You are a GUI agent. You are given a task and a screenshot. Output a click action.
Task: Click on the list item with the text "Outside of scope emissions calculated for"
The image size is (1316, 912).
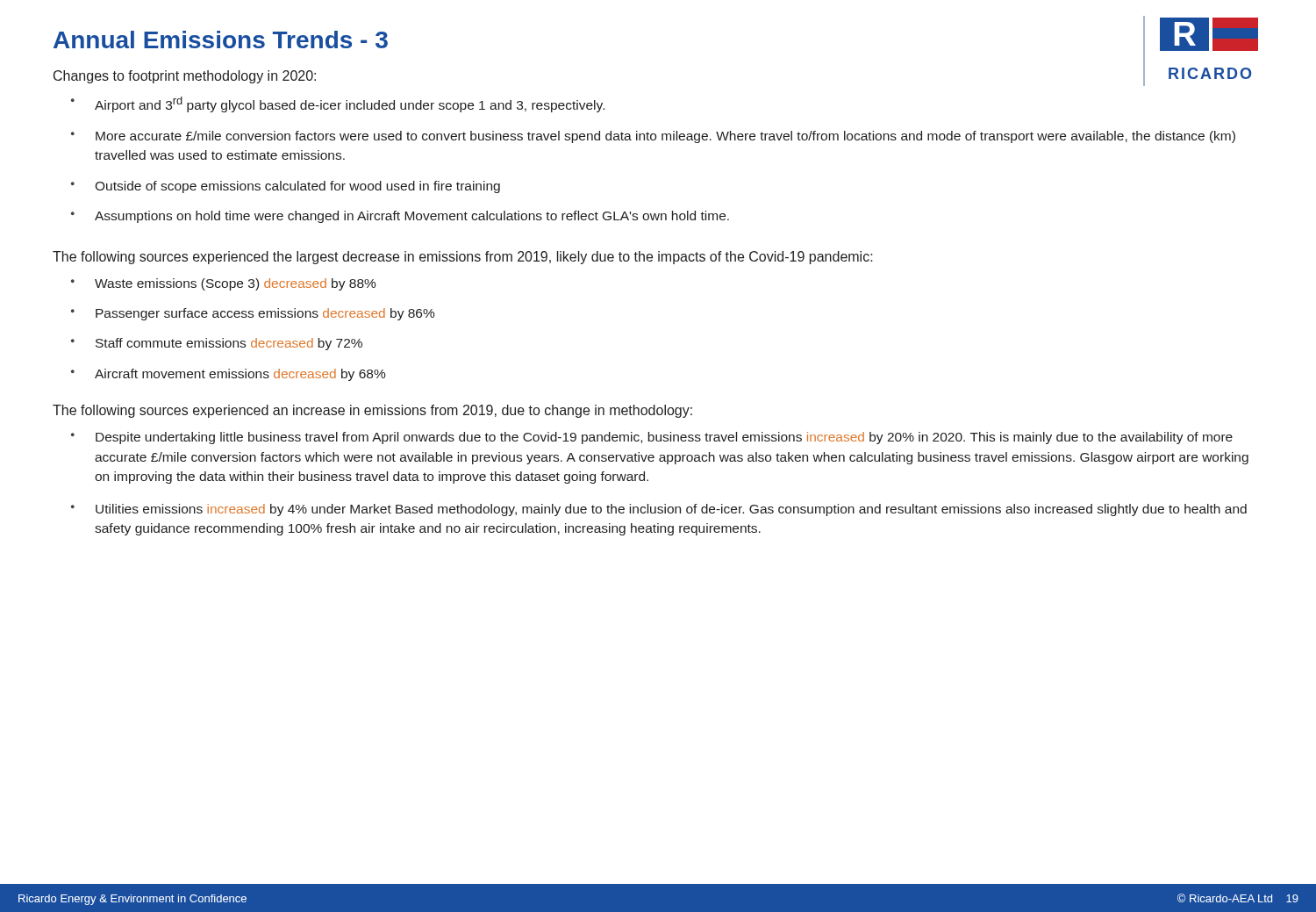pos(298,185)
